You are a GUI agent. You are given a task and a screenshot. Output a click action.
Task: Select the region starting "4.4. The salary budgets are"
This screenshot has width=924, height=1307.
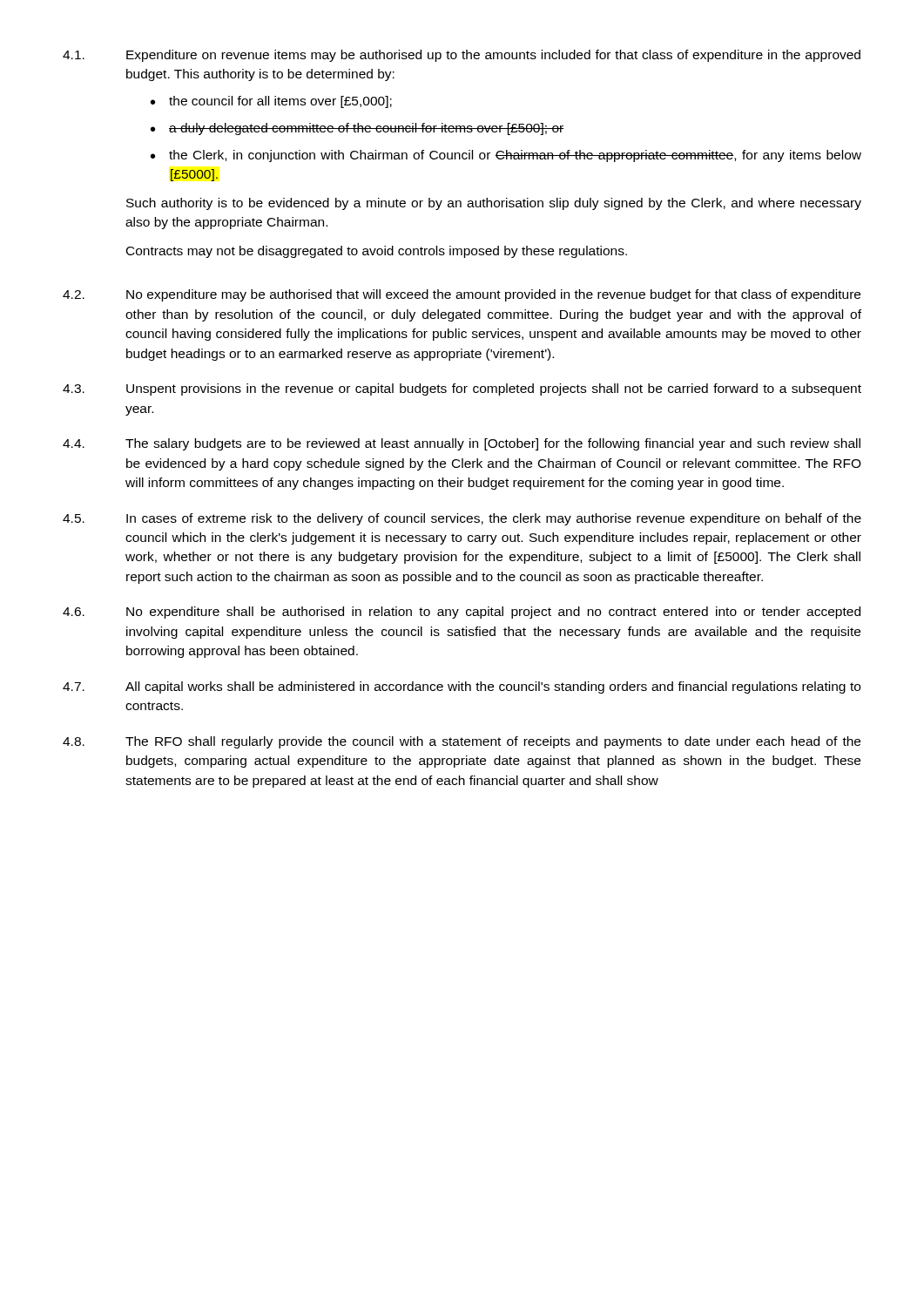click(x=462, y=463)
